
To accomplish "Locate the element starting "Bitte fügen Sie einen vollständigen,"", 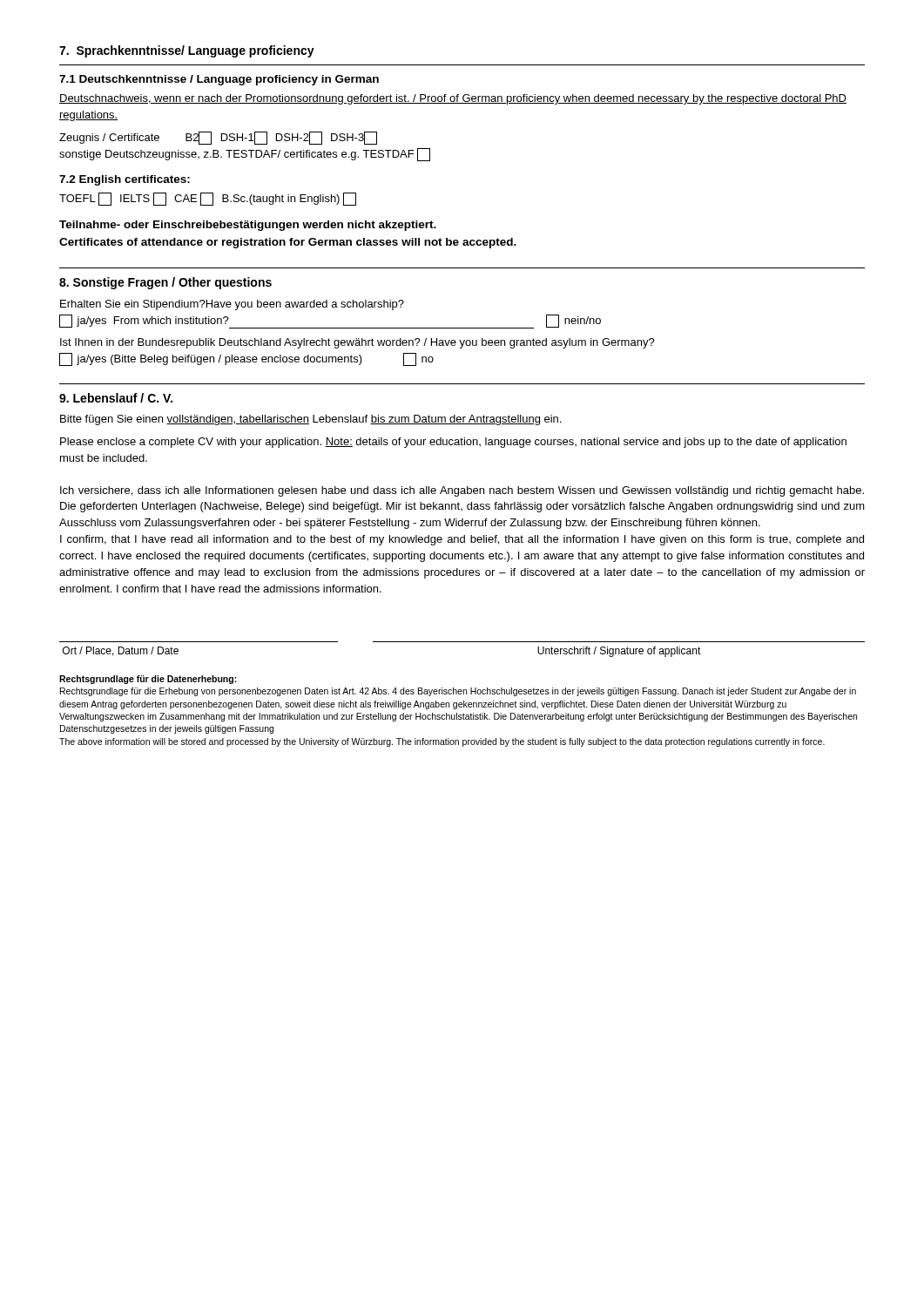I will click(x=311, y=419).
